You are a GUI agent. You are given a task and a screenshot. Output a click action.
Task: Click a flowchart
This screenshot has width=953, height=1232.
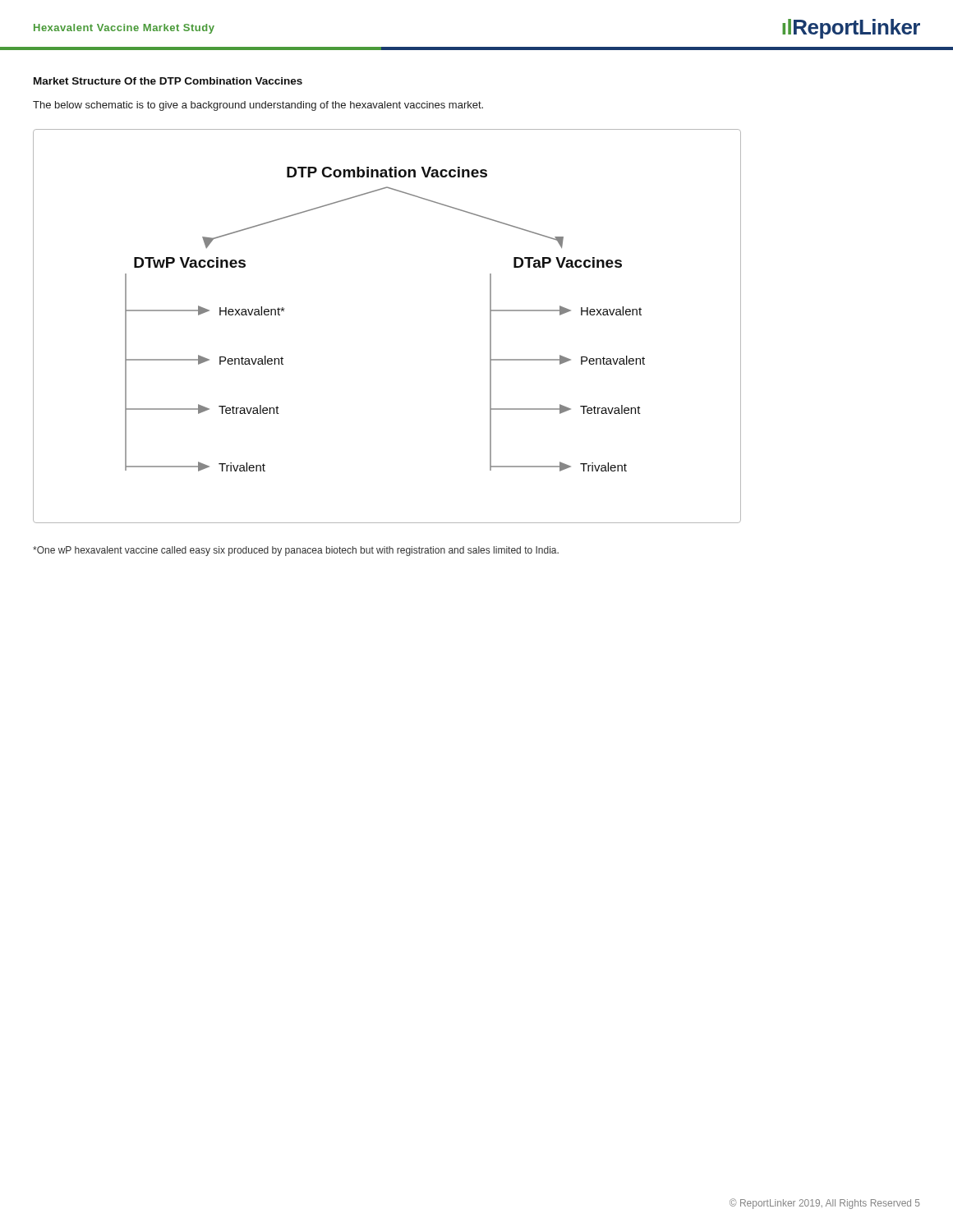[387, 326]
